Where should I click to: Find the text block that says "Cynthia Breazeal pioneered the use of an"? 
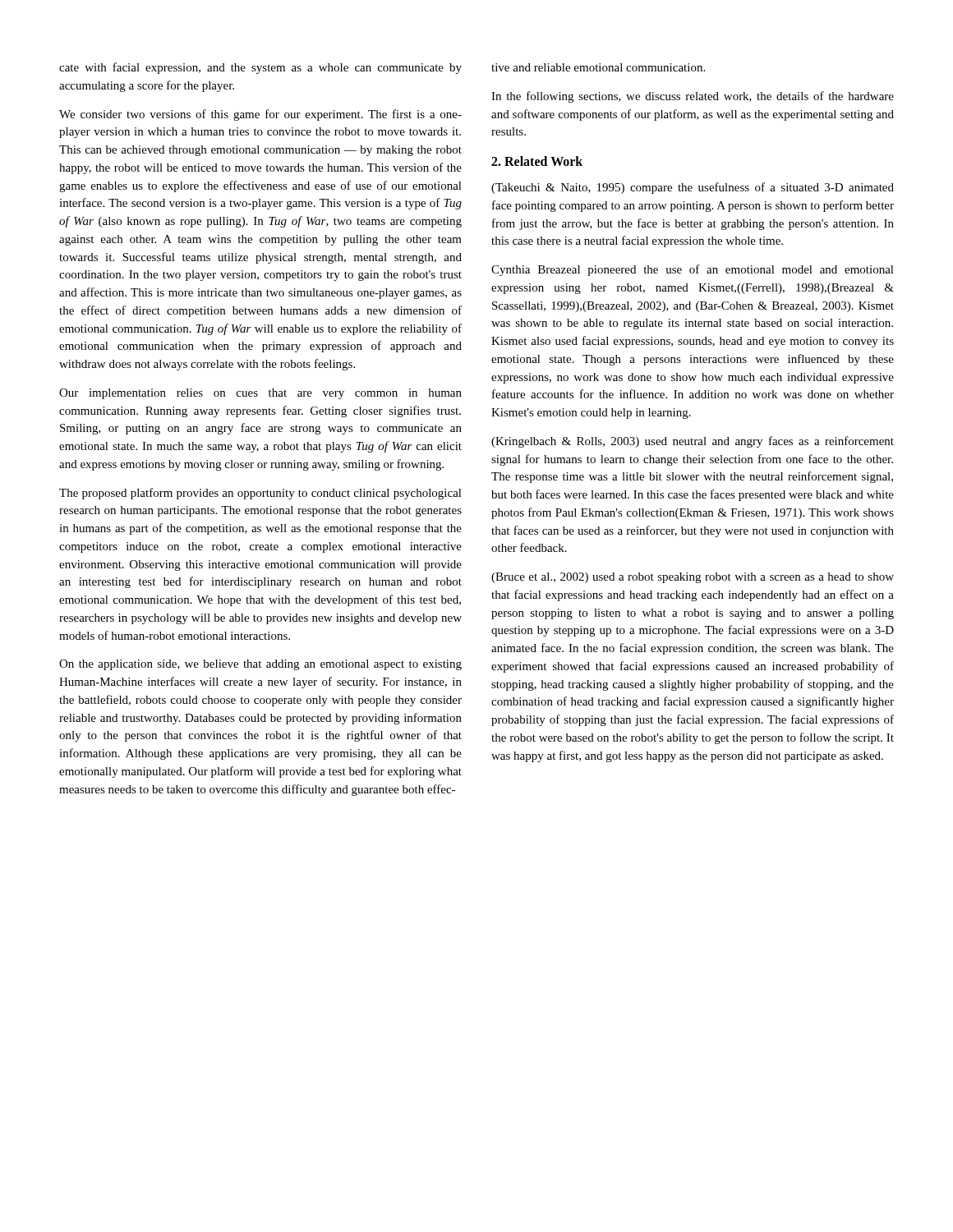click(x=693, y=341)
